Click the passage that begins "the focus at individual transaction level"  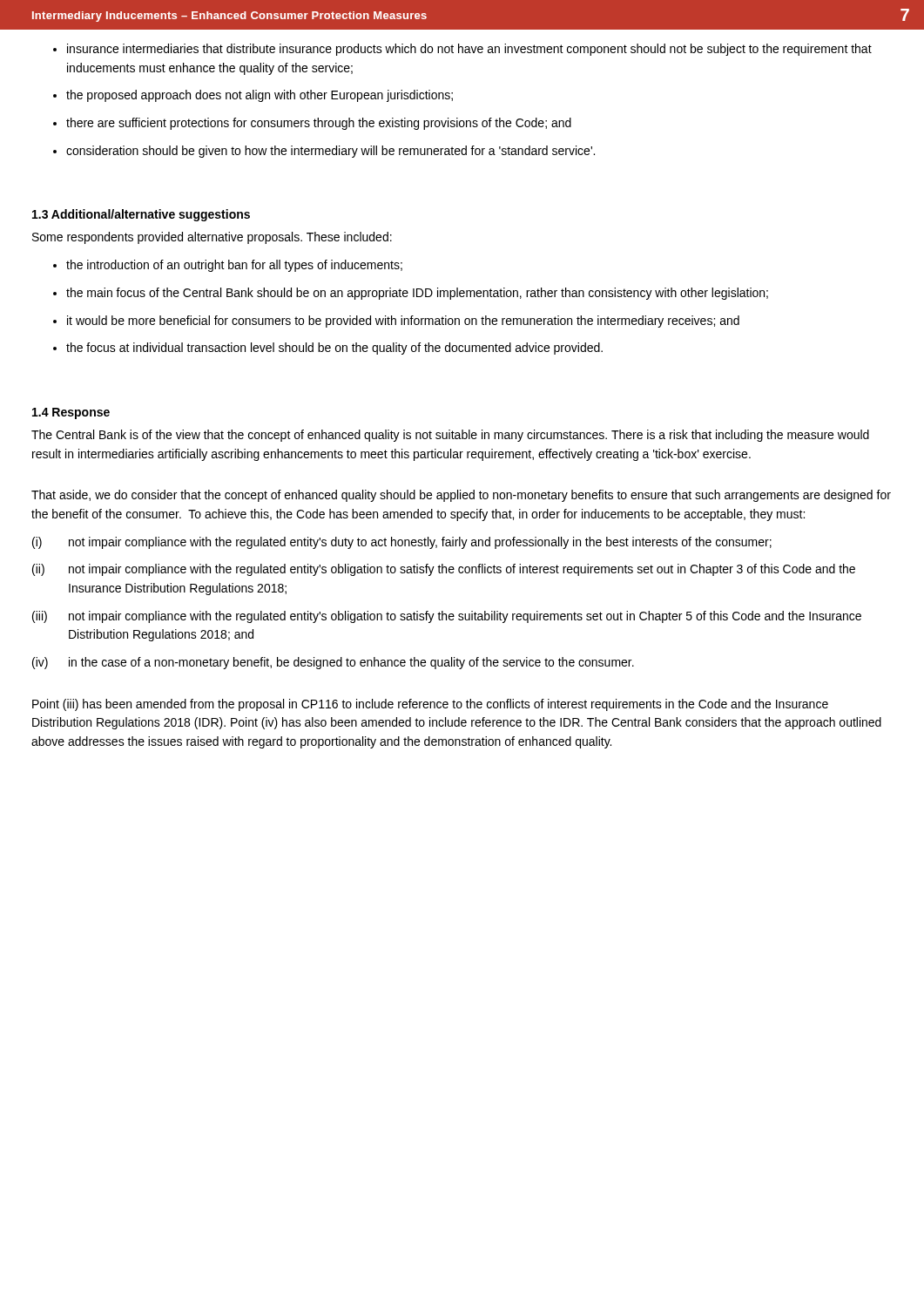[x=335, y=348]
